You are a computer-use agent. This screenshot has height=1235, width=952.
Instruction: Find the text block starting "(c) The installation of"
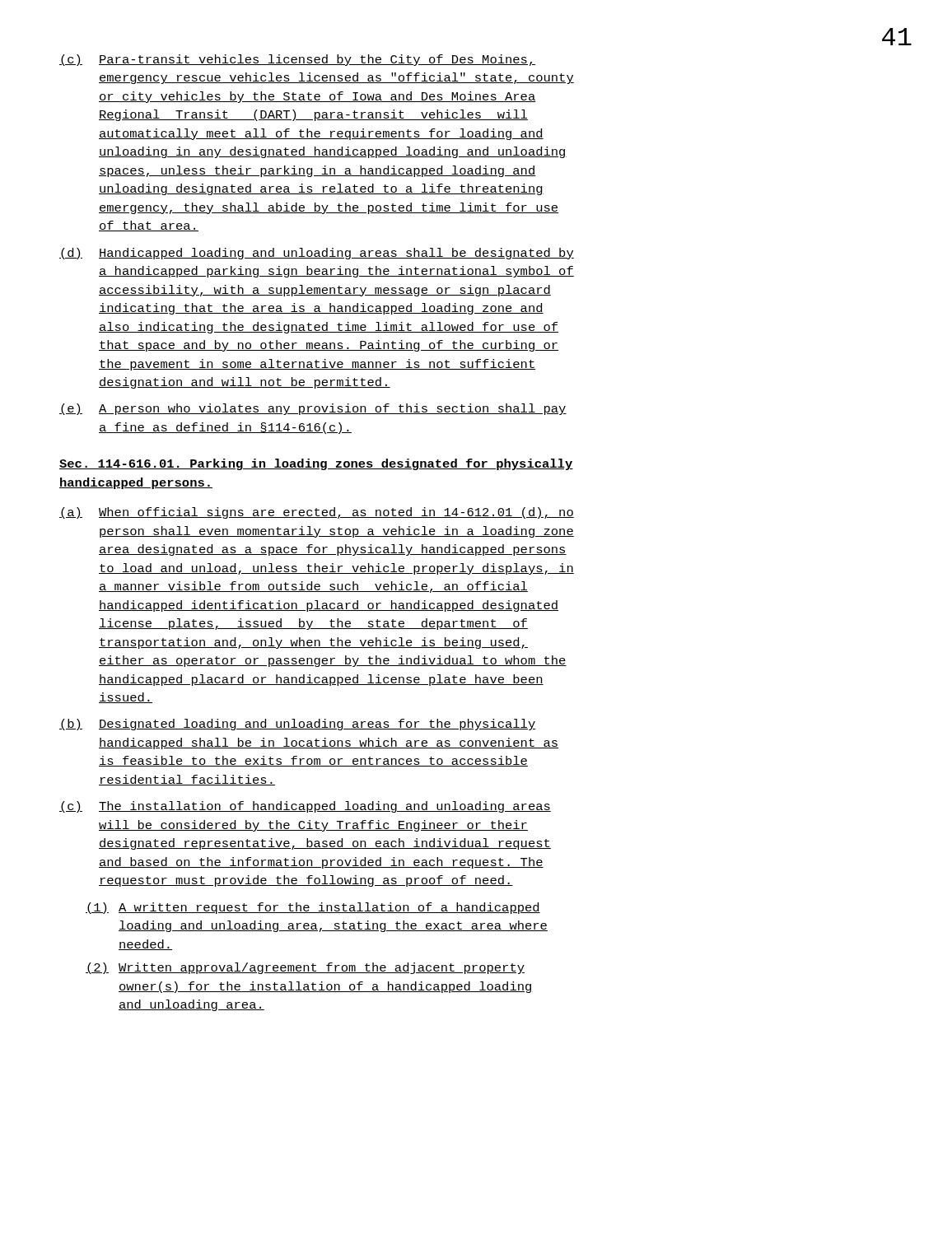point(481,844)
